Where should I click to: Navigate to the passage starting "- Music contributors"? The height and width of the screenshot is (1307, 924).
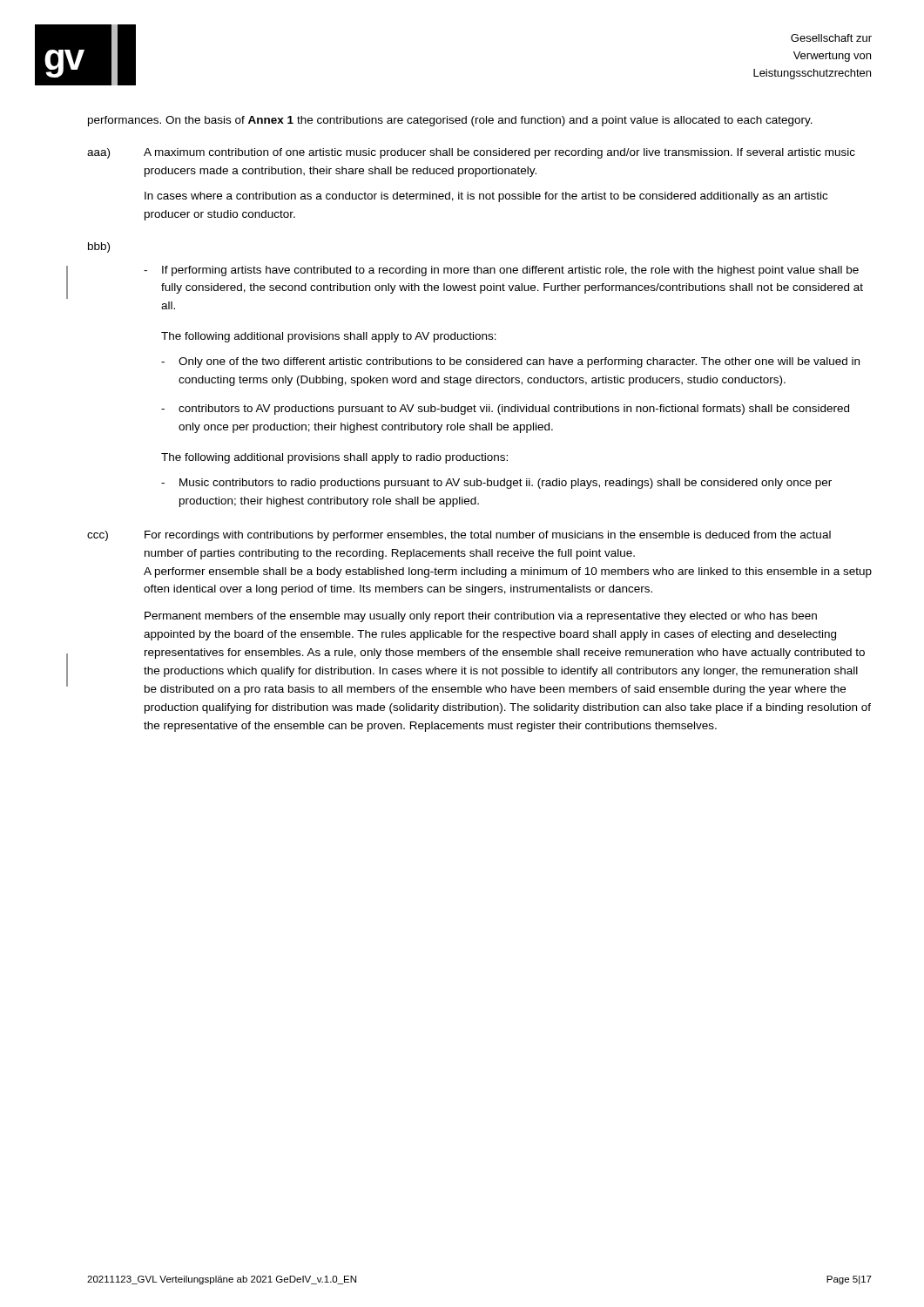516,492
